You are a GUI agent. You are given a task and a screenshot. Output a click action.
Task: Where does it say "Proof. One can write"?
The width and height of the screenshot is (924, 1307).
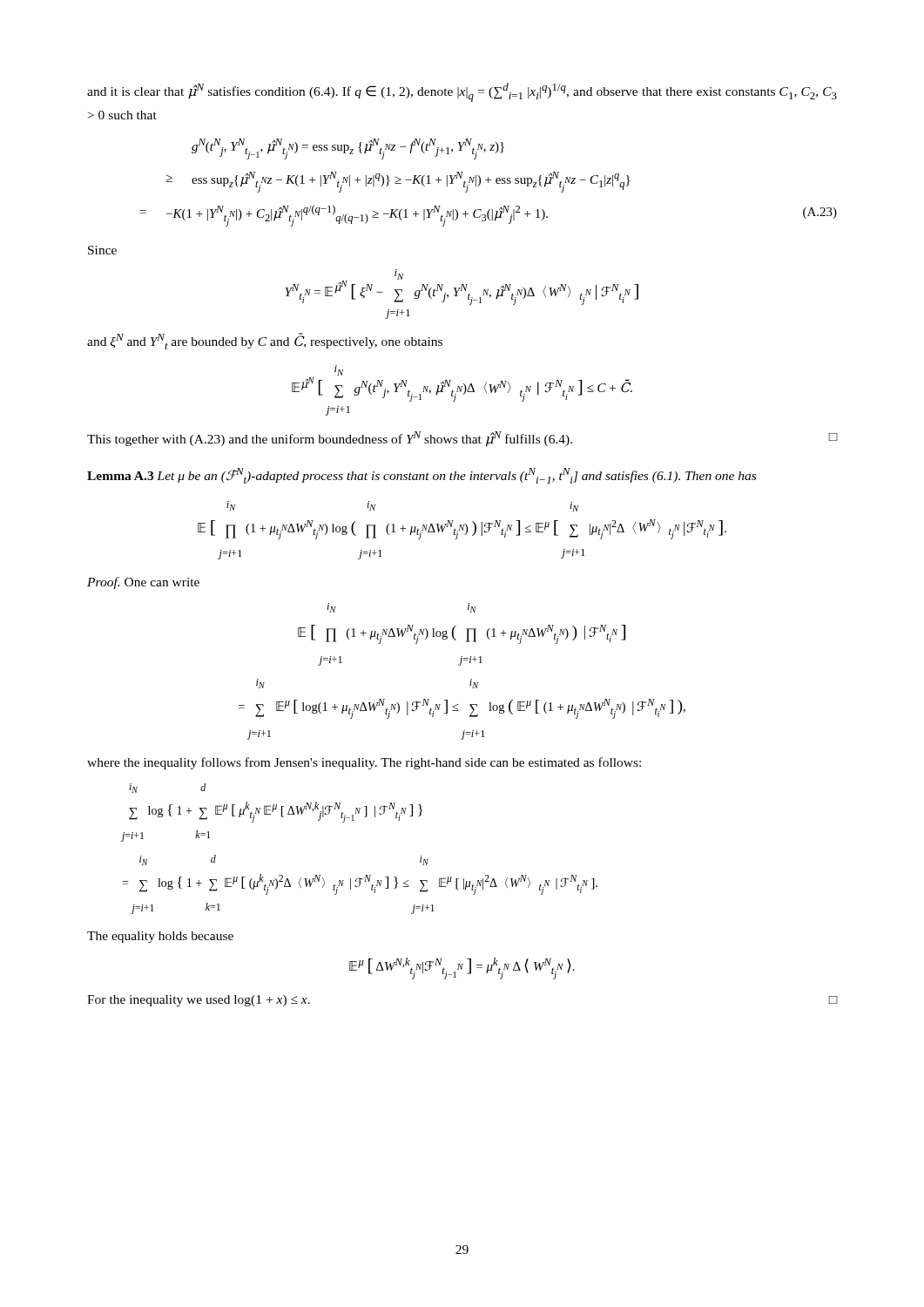click(143, 581)
